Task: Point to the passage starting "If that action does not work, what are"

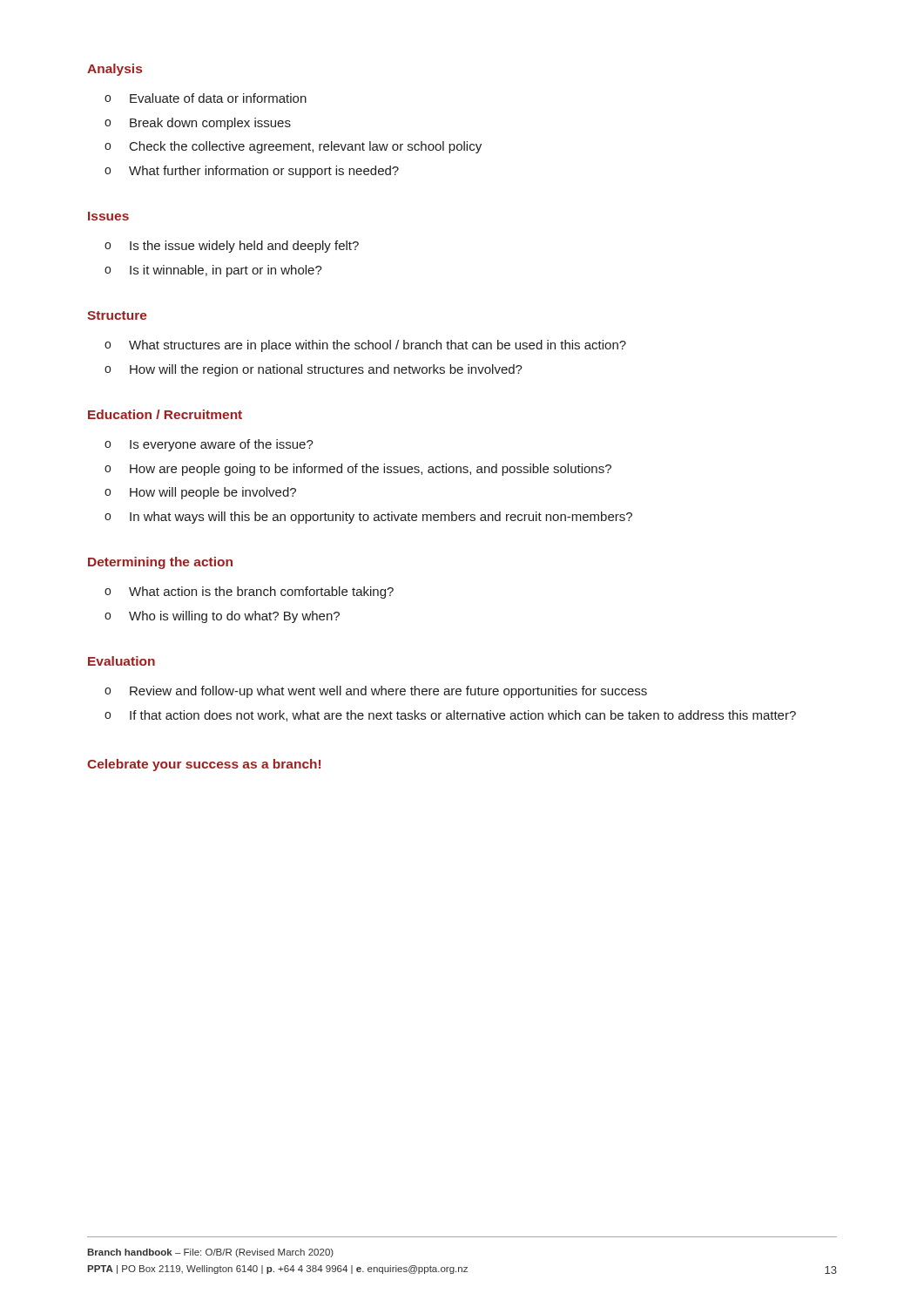Action: coord(471,715)
